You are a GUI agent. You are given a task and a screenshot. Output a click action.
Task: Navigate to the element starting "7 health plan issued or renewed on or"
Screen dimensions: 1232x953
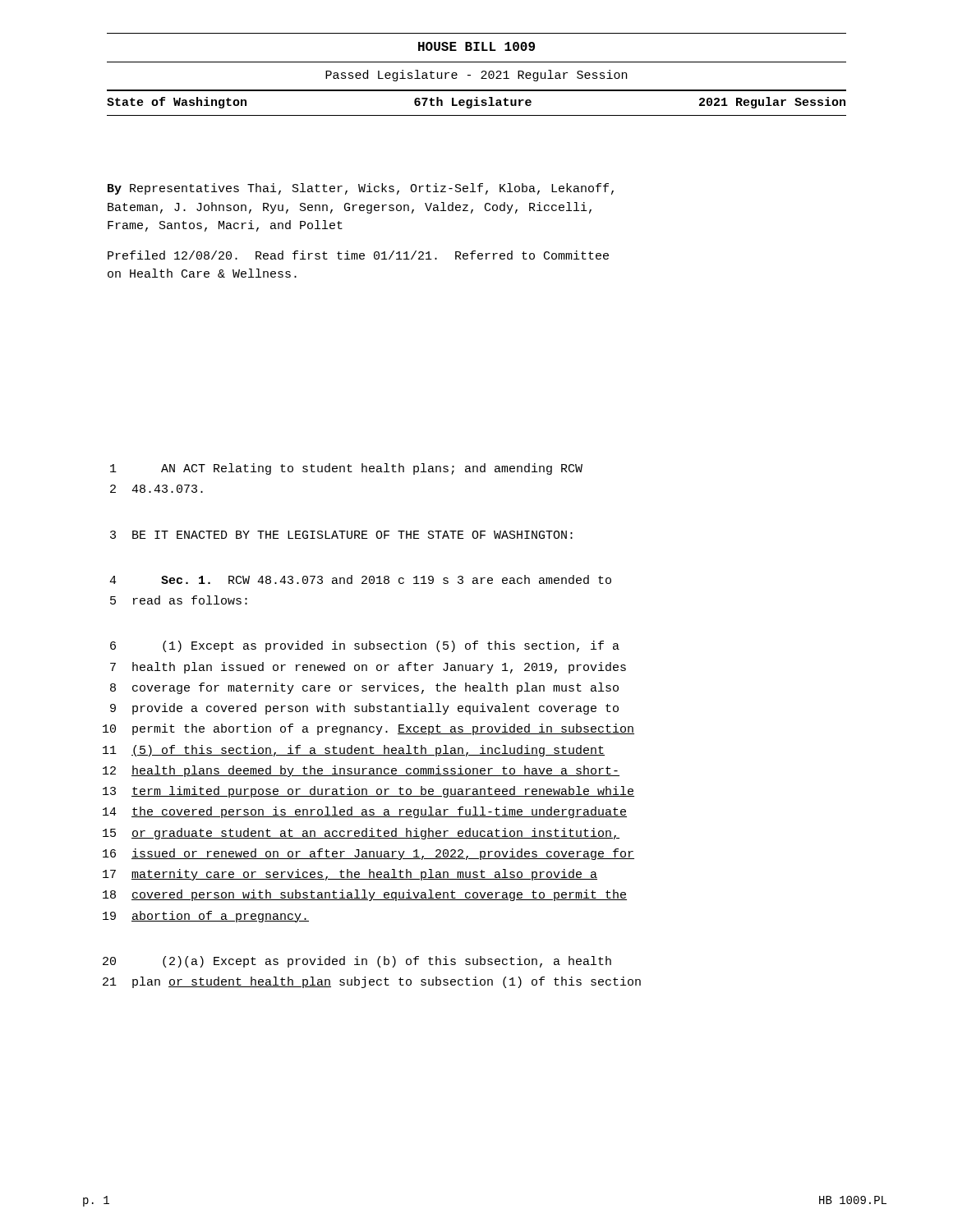click(x=485, y=668)
